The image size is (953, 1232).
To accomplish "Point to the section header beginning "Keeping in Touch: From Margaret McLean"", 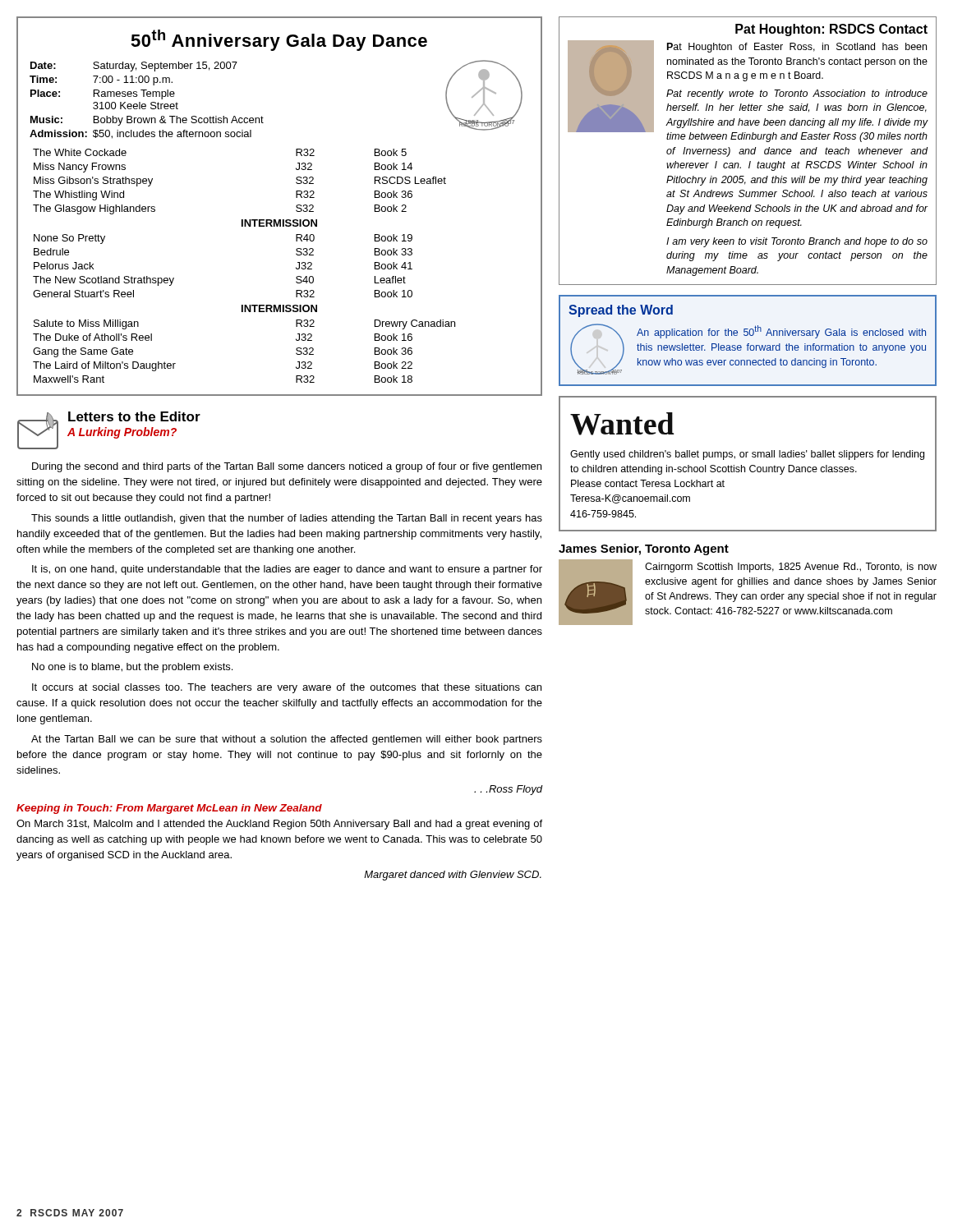I will point(169,808).
